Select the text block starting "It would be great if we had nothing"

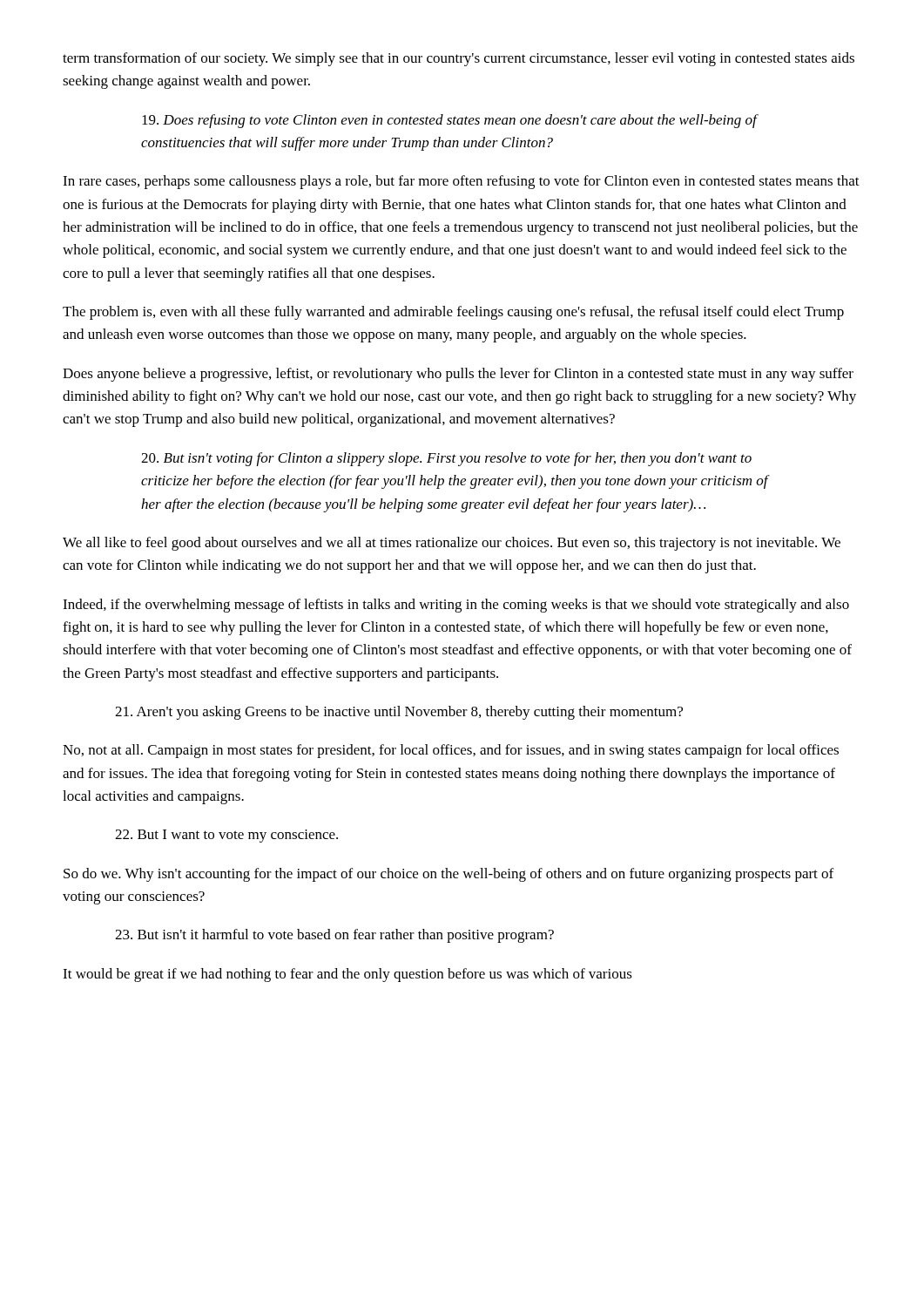pos(347,973)
